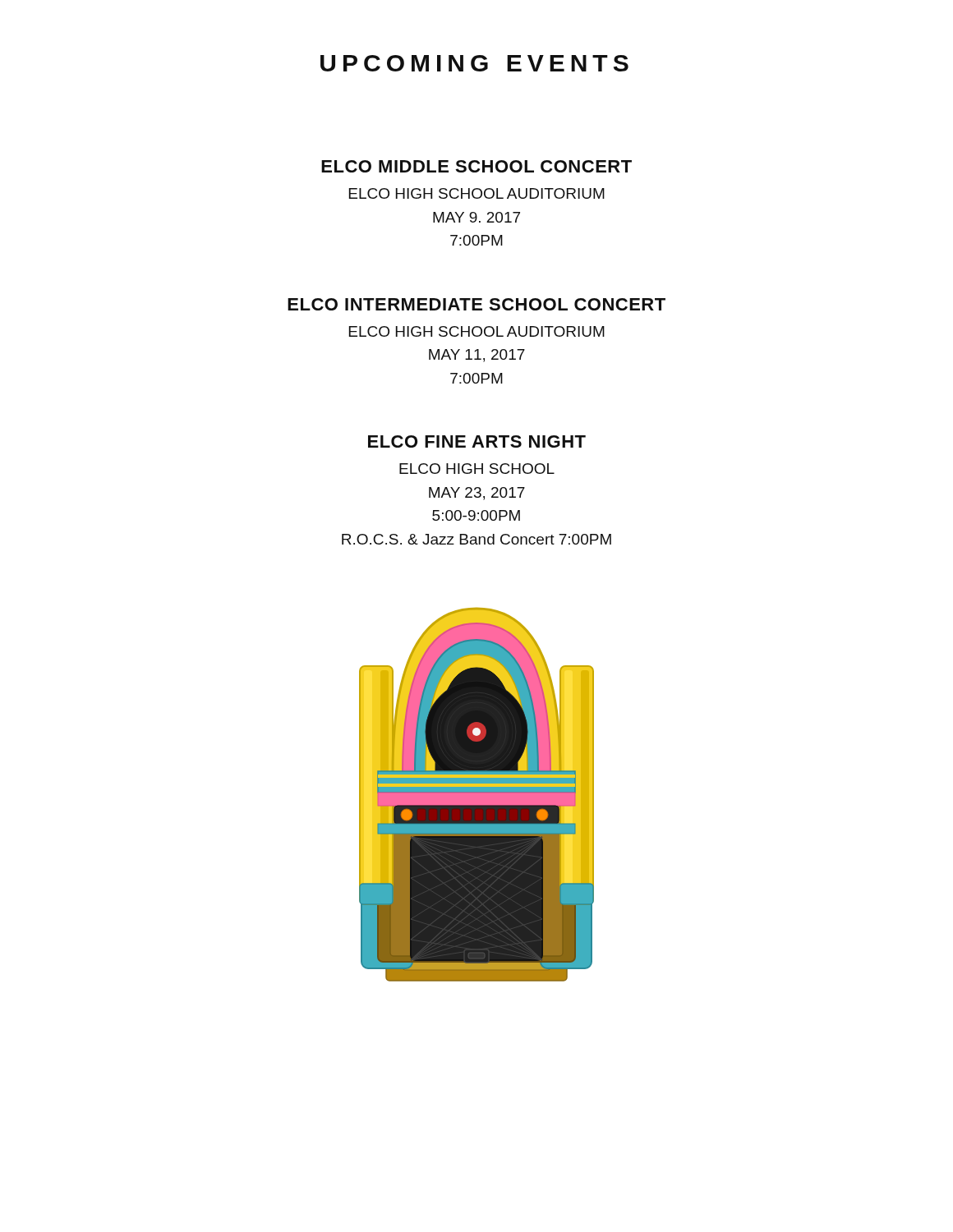Select the illustration
953x1232 pixels.
(476, 789)
